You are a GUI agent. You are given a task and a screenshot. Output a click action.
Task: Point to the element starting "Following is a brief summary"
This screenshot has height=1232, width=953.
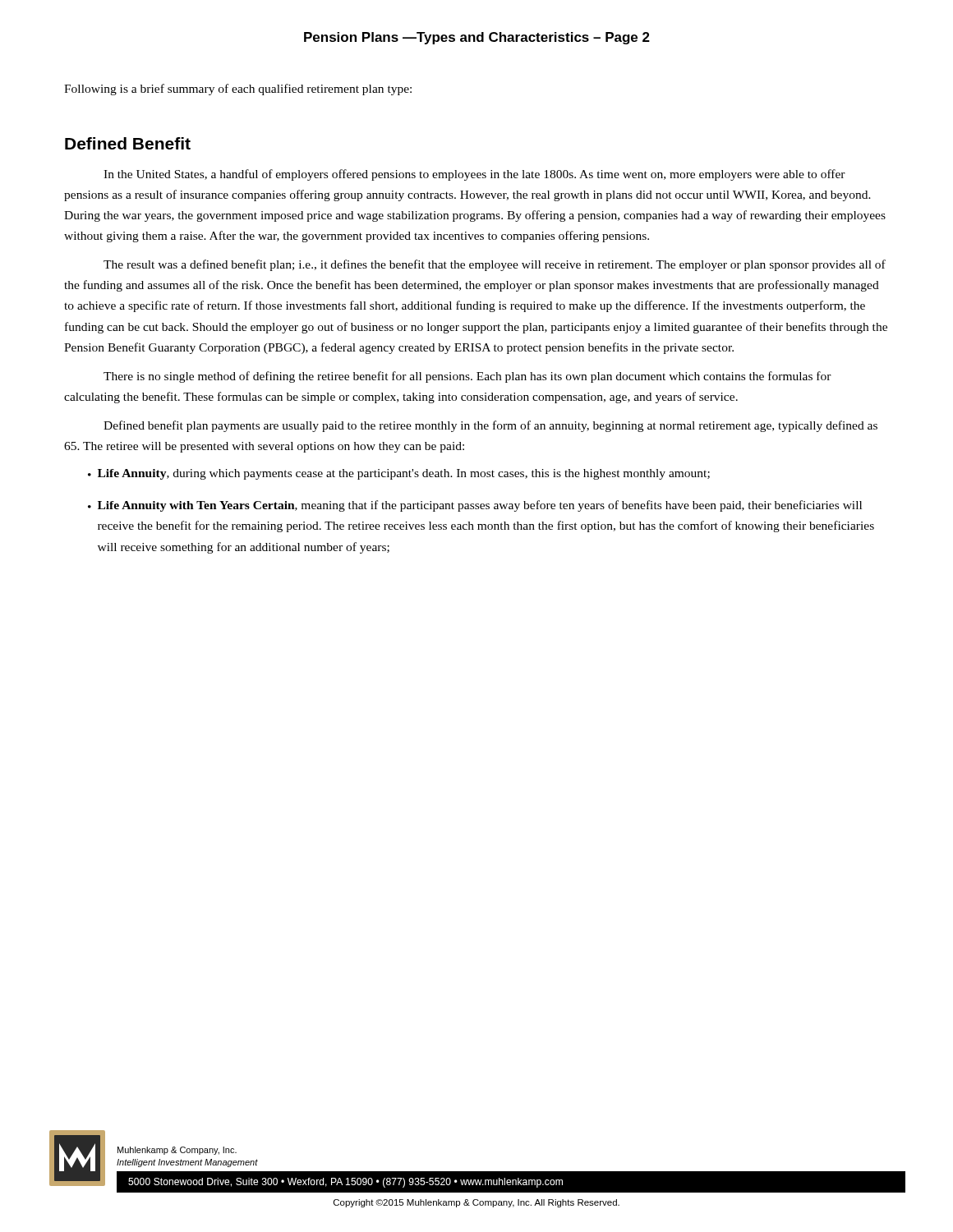click(238, 88)
